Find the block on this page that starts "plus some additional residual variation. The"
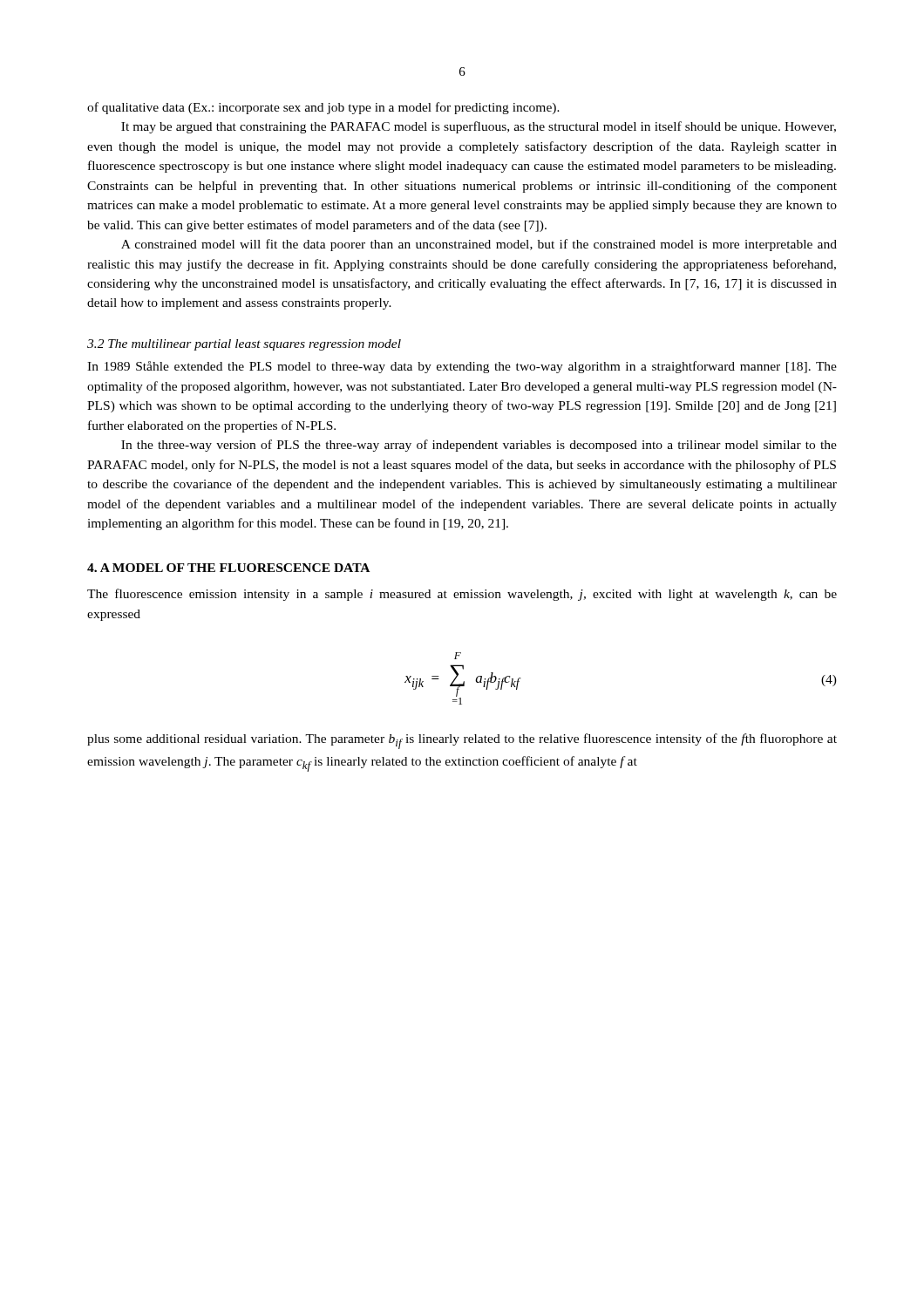Screen dimensions: 1308x924 point(462,752)
